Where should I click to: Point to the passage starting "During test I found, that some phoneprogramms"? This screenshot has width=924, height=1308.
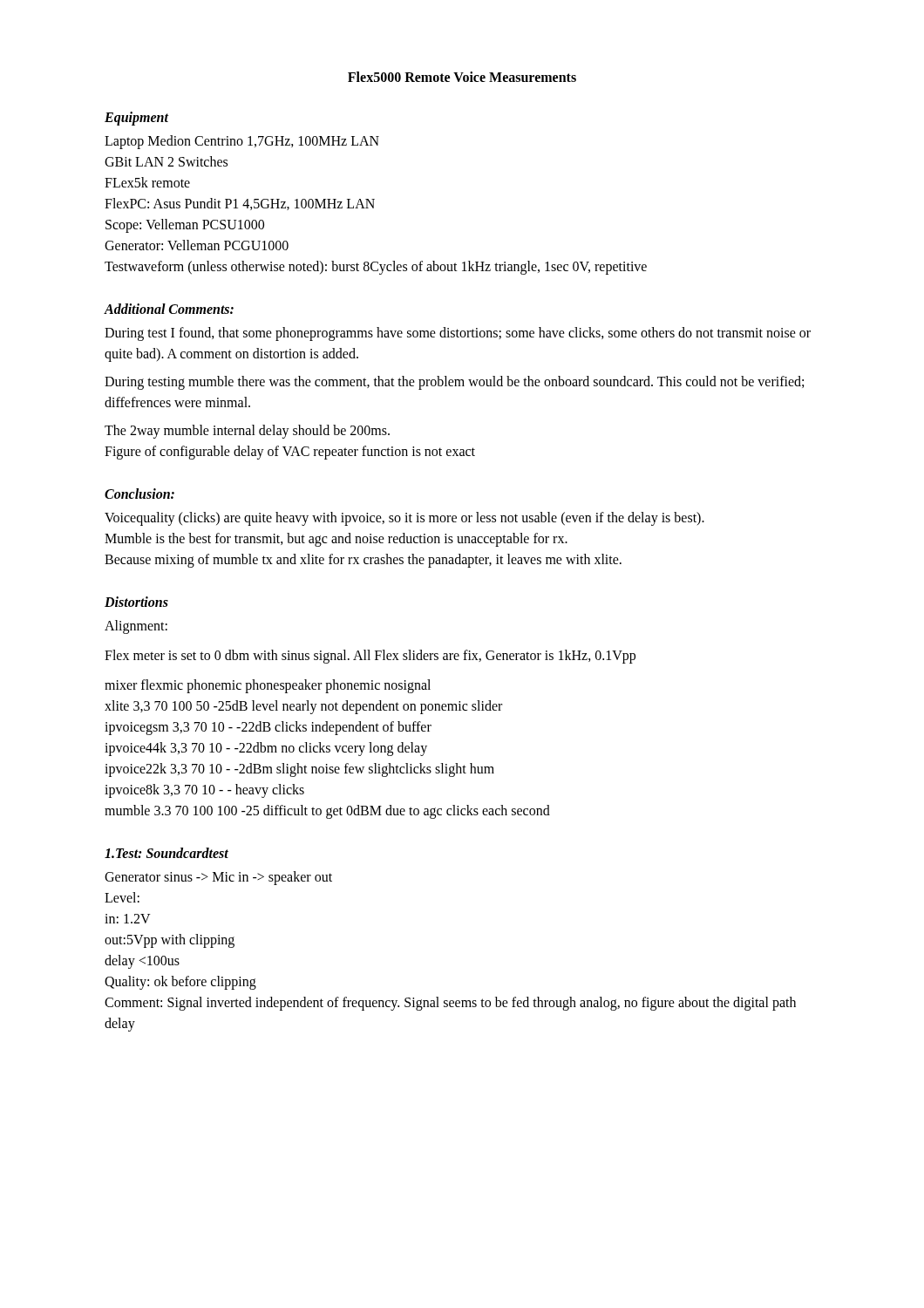462,392
